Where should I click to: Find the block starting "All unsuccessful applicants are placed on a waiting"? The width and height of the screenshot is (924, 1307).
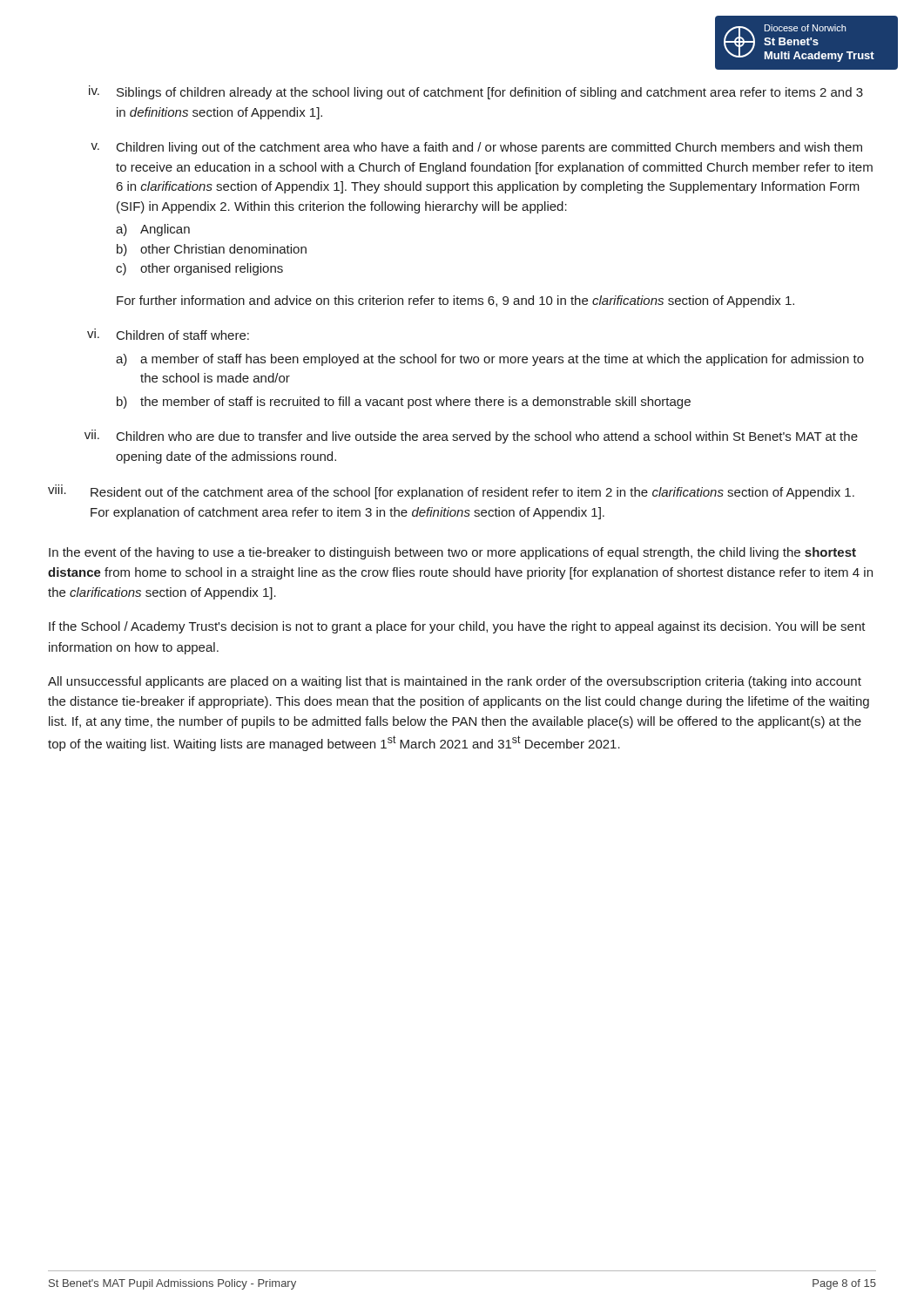pyautogui.click(x=459, y=712)
